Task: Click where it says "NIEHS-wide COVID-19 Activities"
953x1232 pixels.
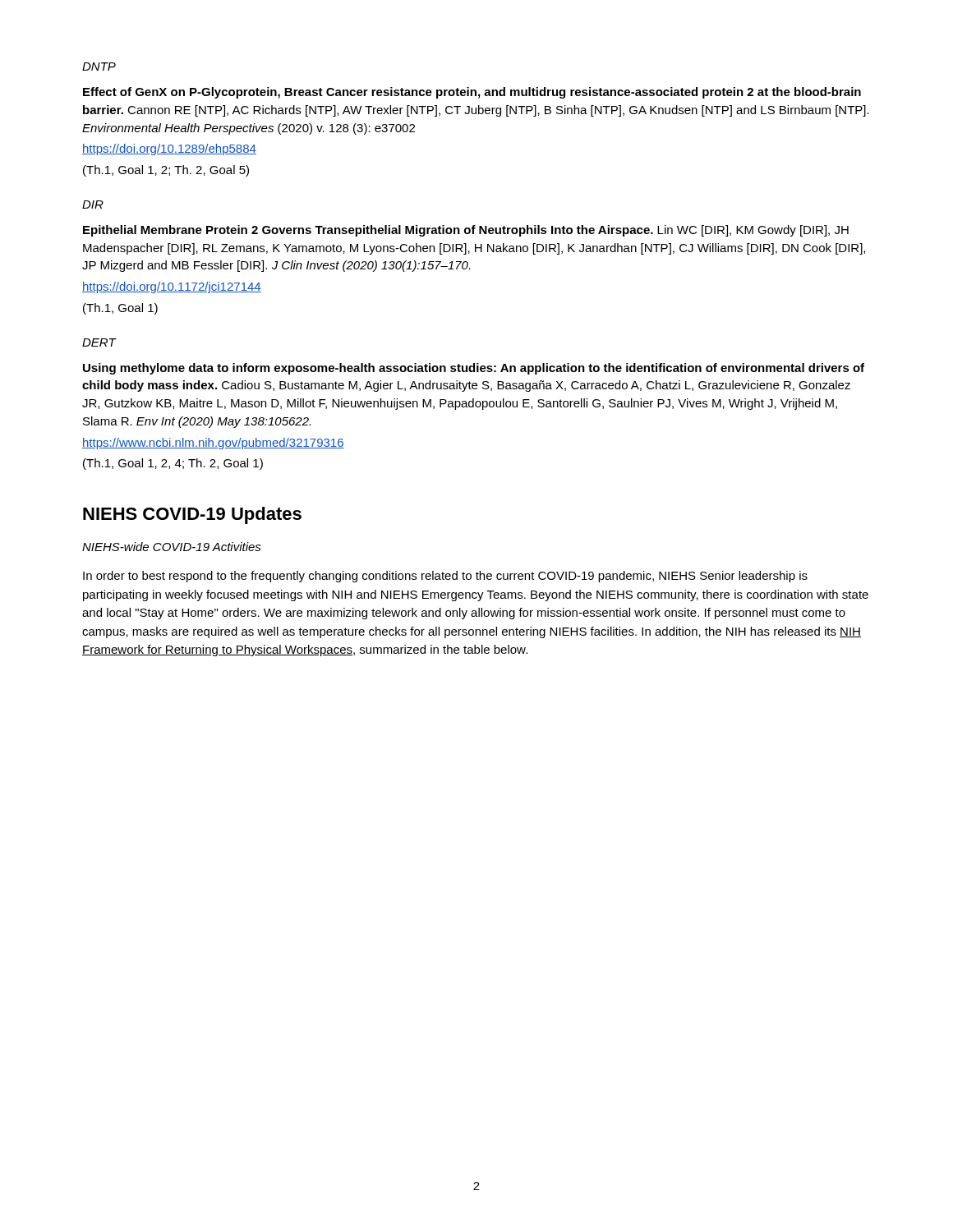Action: [x=172, y=547]
